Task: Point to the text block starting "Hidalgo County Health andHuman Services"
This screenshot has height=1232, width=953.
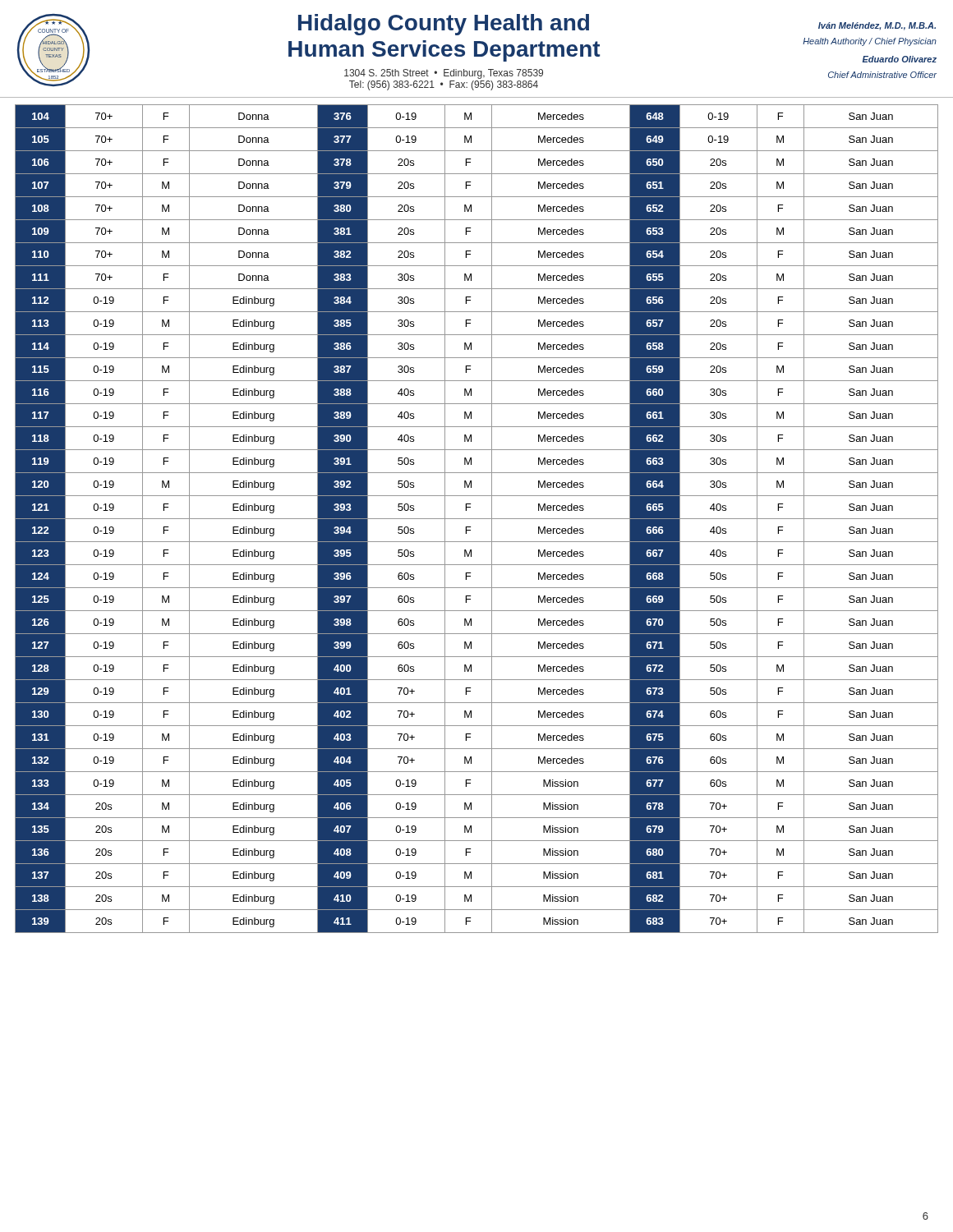Action: pos(444,50)
